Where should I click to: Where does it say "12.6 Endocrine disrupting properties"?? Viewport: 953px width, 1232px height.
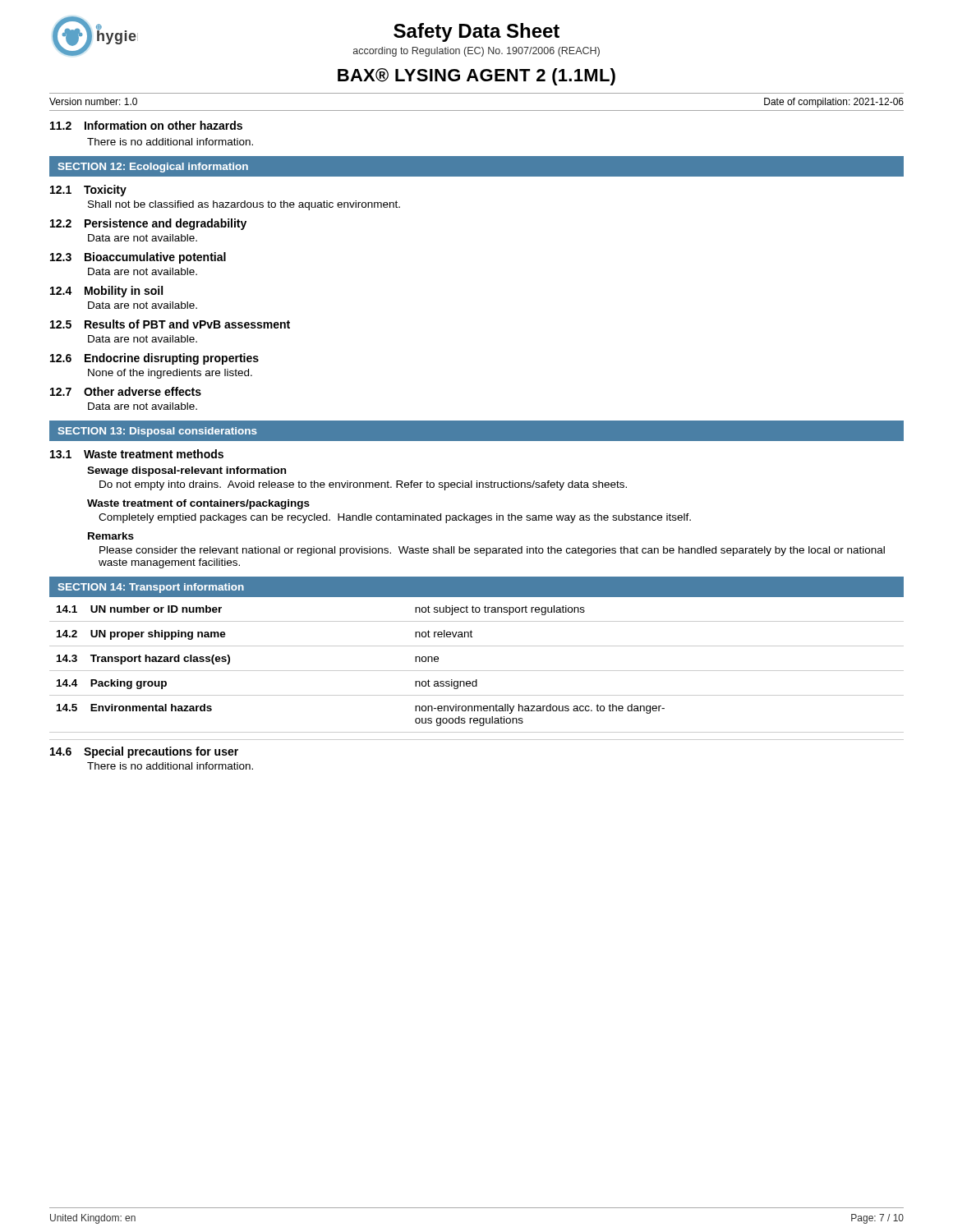click(154, 359)
